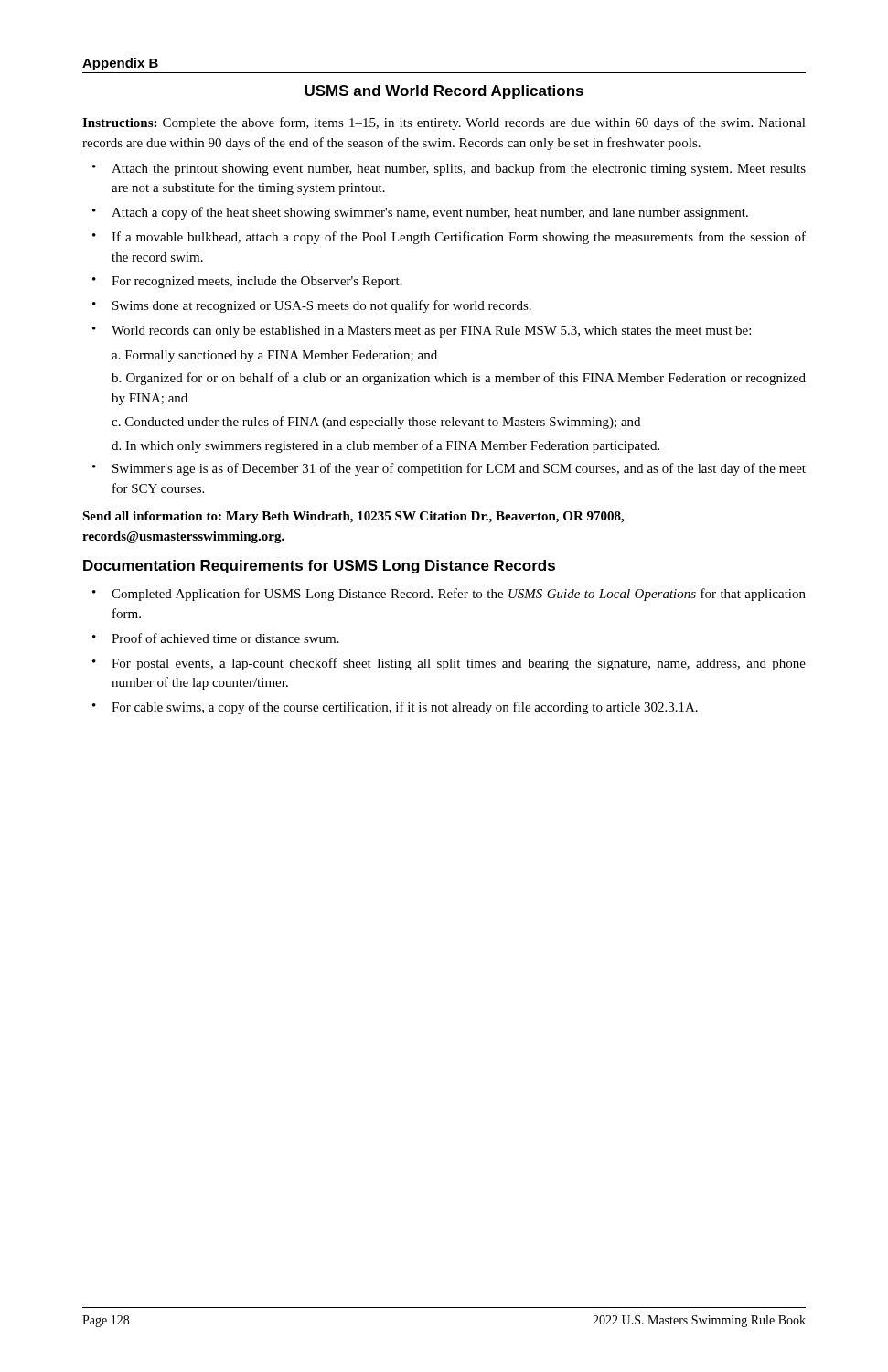Viewport: 888px width, 1372px height.
Task: Locate the block of text that opens with "• Proof of achieved"
Action: [x=216, y=638]
